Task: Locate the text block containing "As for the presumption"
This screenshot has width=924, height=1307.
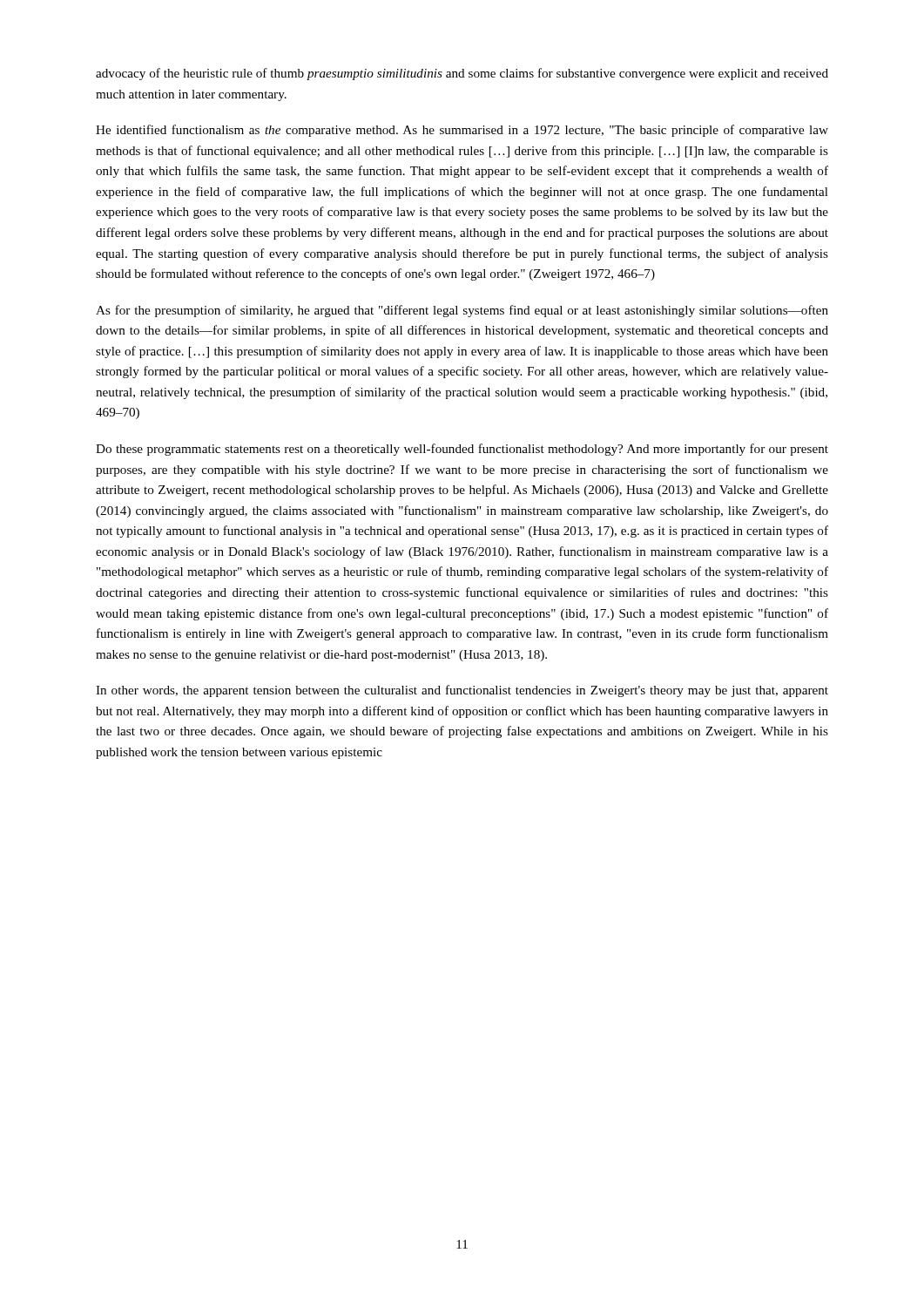Action: [x=462, y=361]
